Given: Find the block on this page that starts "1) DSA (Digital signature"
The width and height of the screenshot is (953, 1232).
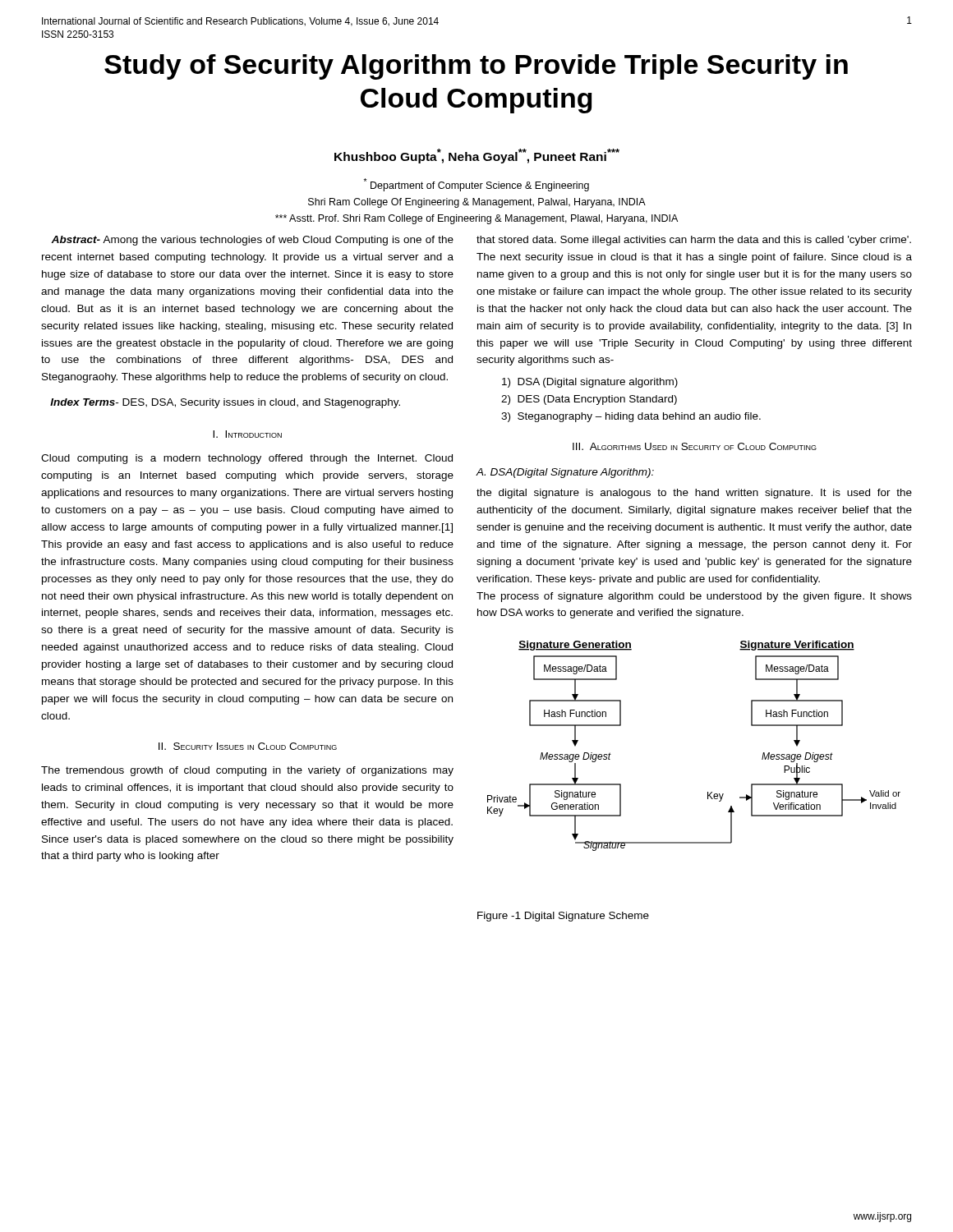Looking at the screenshot, I should pyautogui.click(x=590, y=382).
